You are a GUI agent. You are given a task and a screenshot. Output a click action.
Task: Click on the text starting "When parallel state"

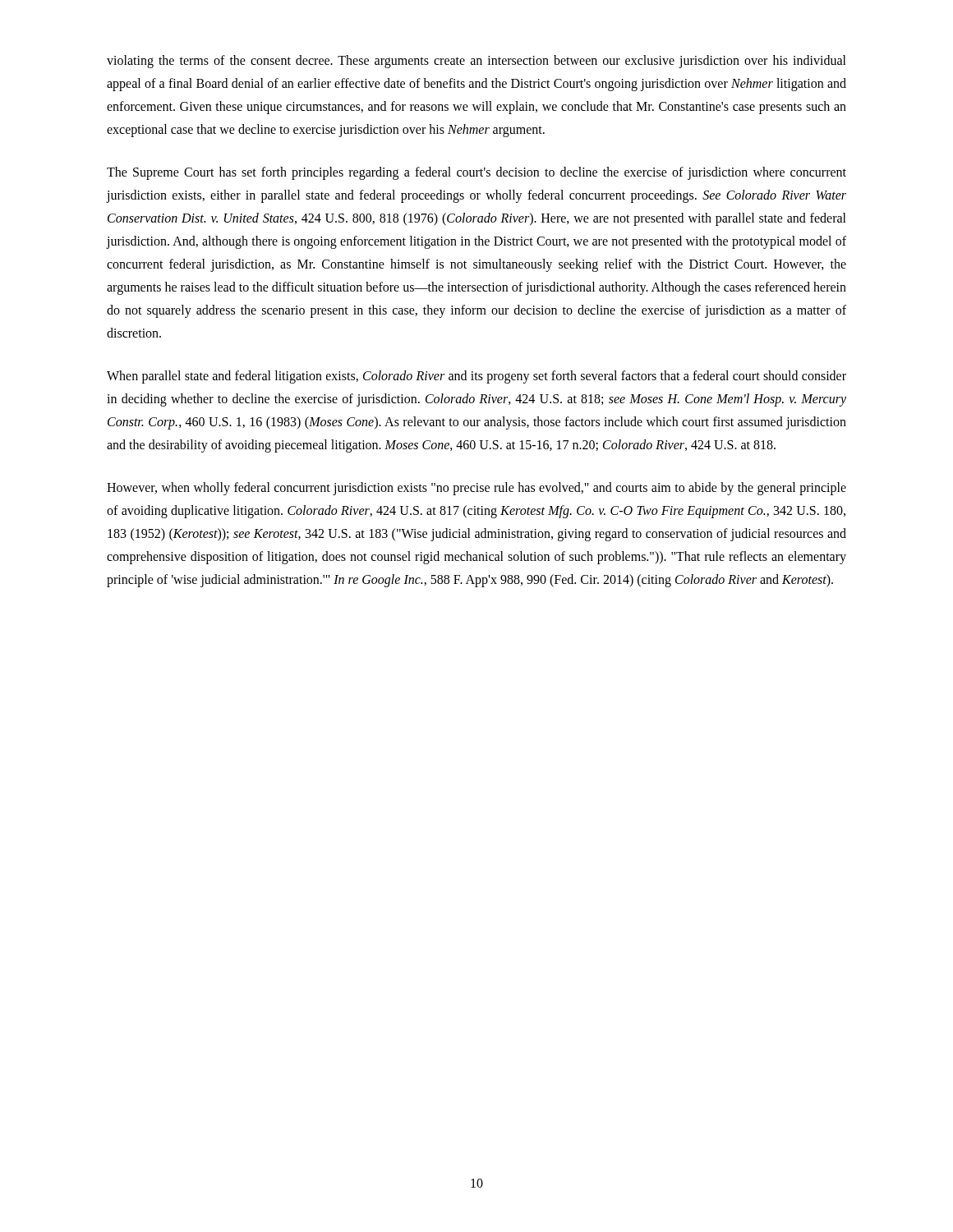tap(476, 411)
